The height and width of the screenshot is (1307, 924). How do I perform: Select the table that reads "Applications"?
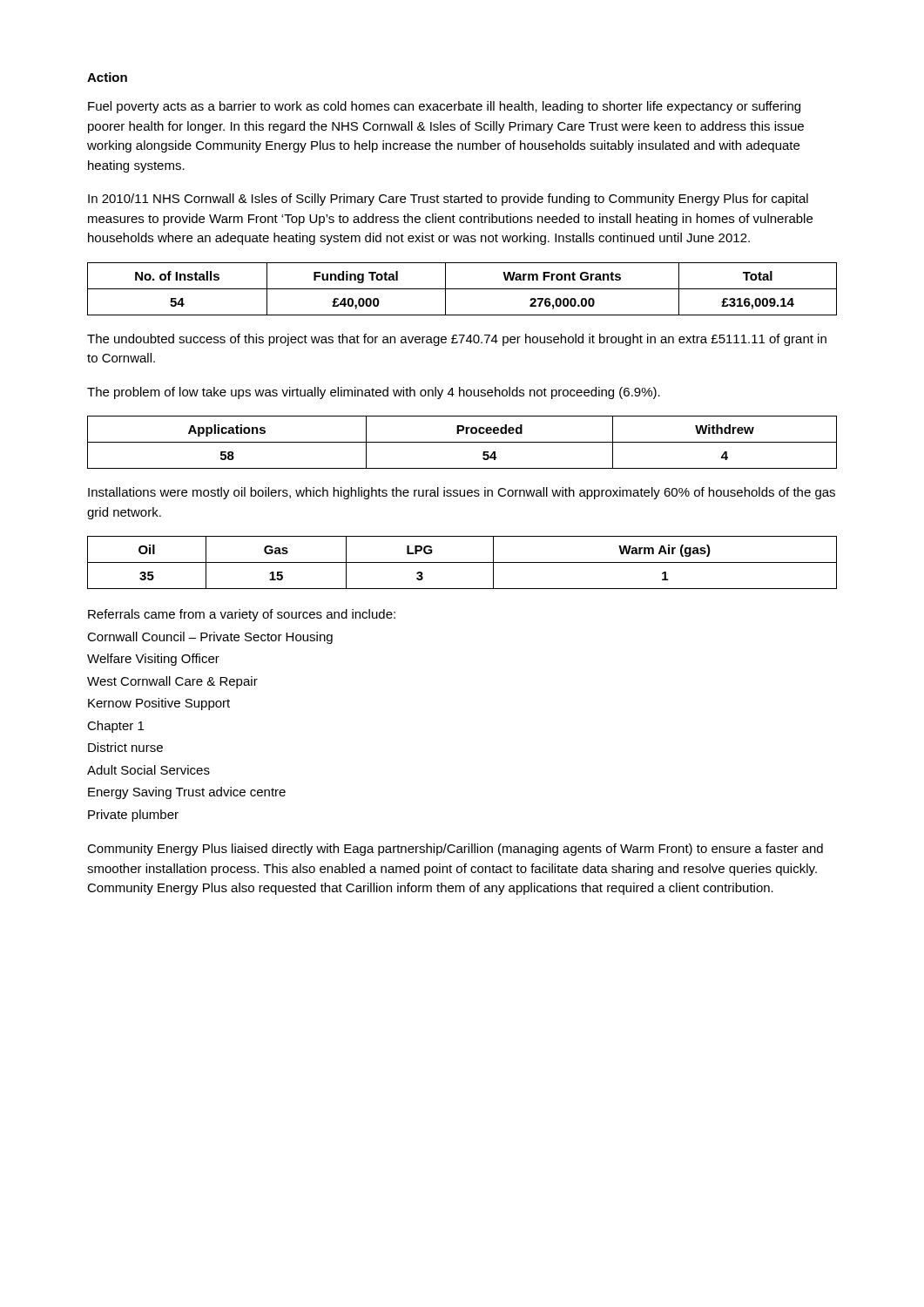click(x=462, y=442)
